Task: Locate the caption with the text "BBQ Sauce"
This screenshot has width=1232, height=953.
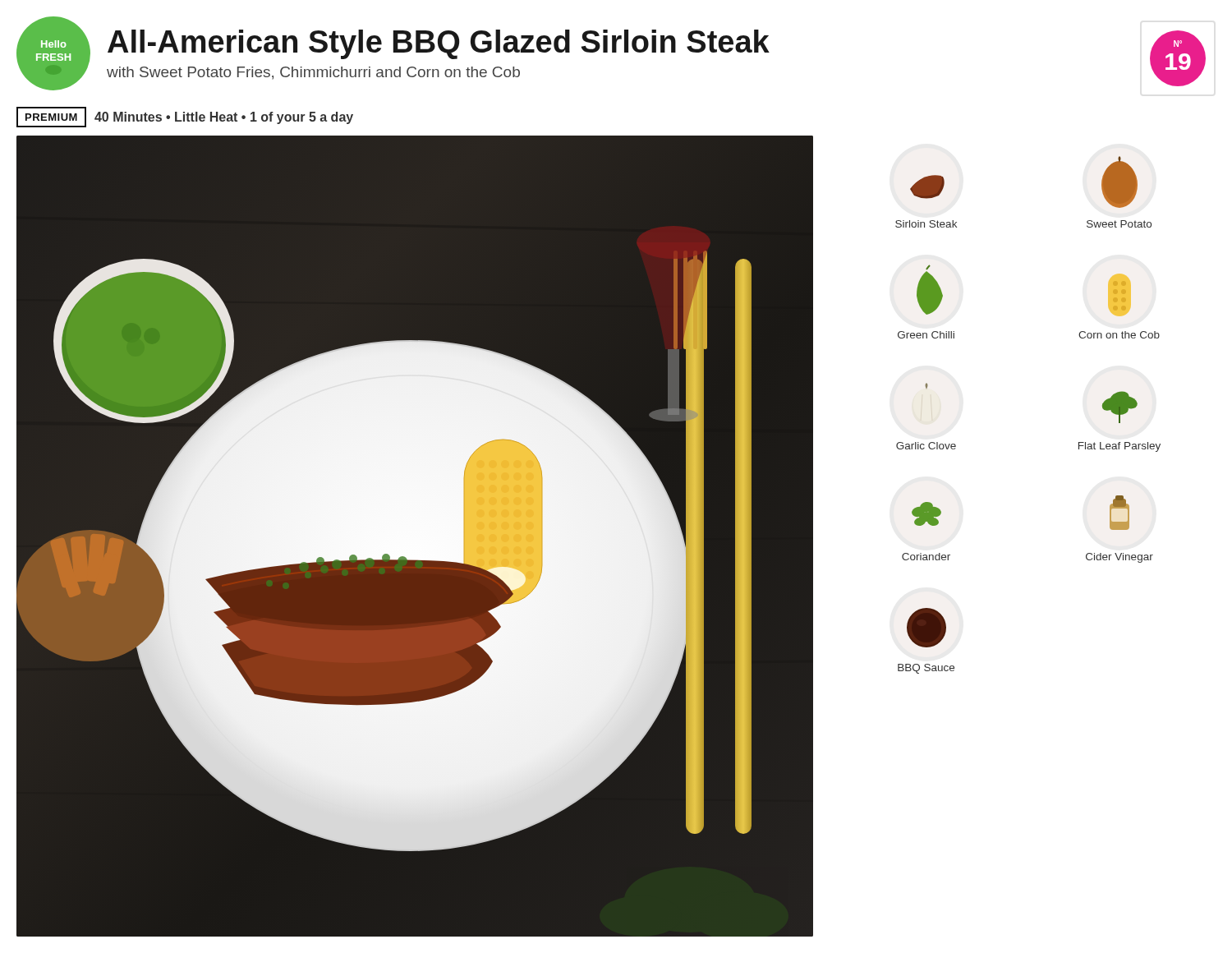Action: coord(926,668)
